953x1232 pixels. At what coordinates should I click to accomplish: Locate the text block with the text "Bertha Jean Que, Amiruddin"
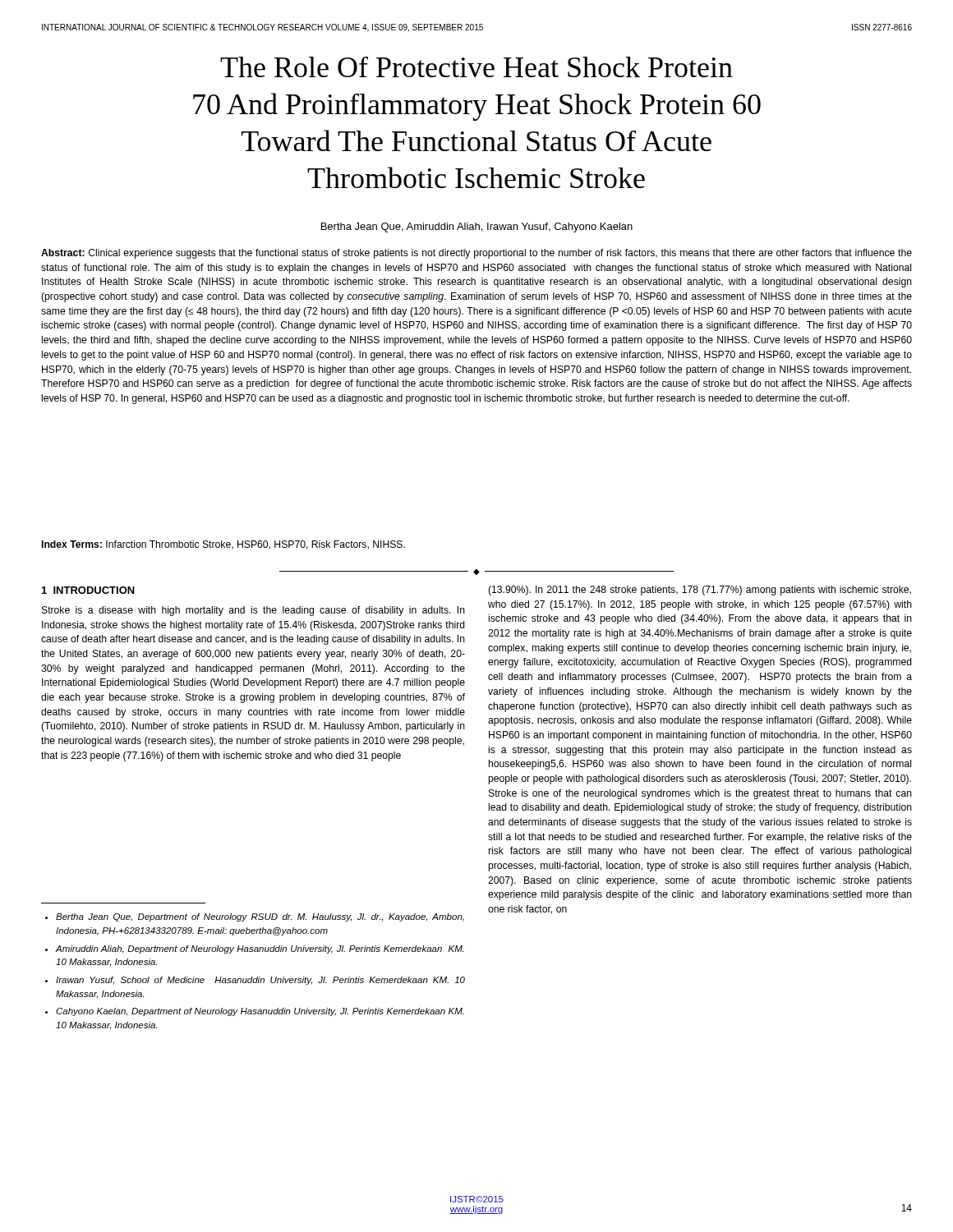pyautogui.click(x=476, y=226)
